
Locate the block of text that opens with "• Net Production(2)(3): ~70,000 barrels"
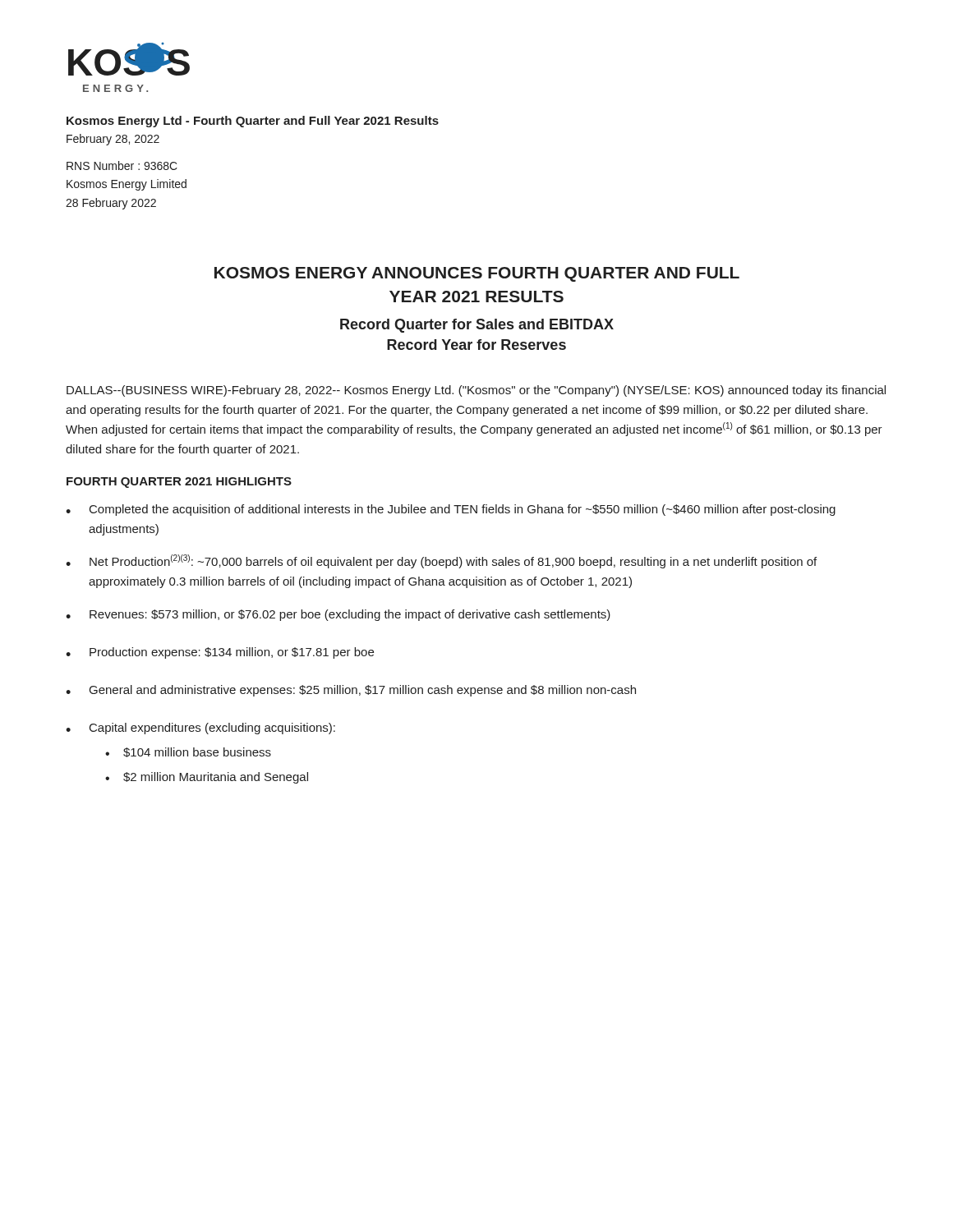(476, 572)
